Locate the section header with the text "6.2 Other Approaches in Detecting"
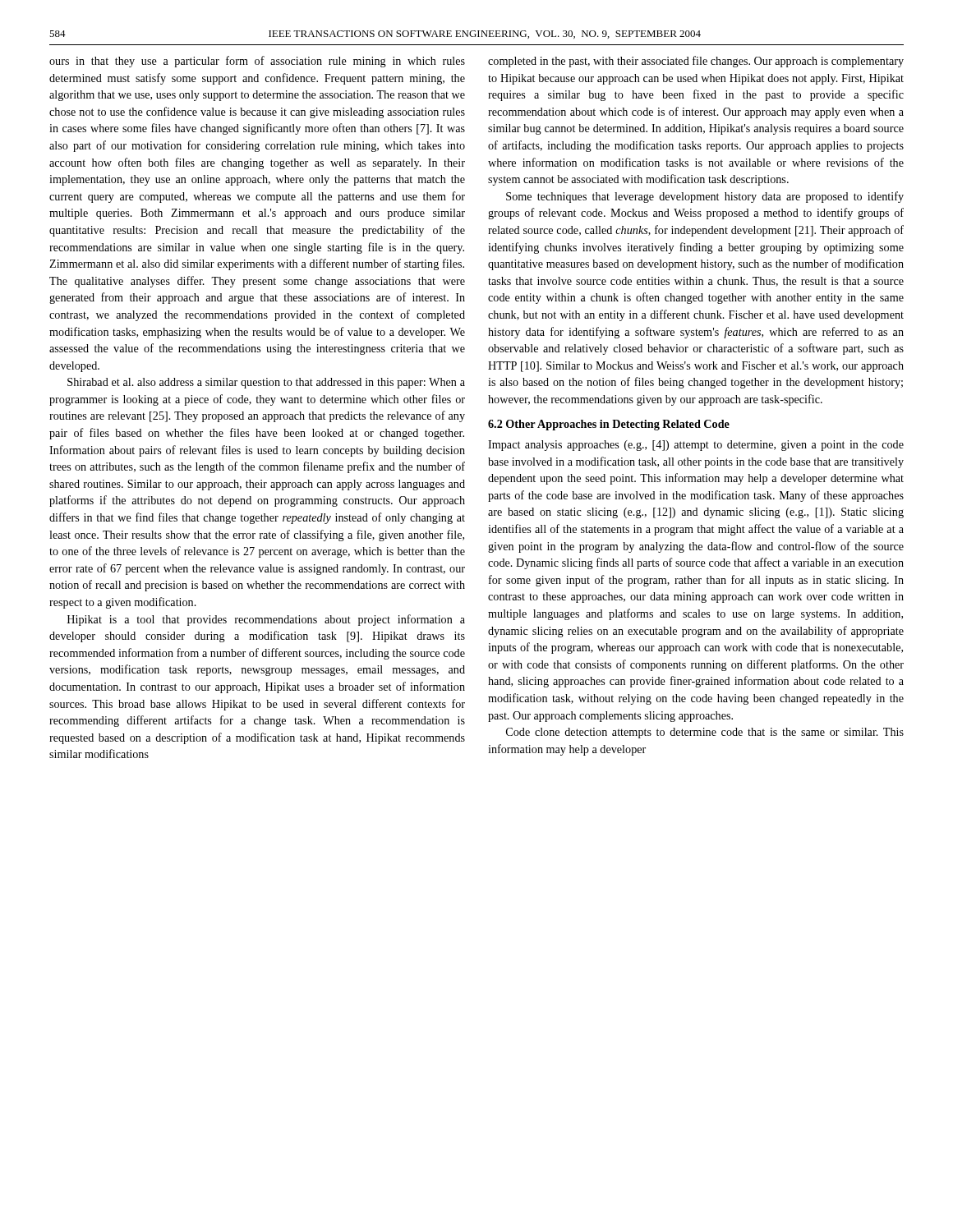953x1232 pixels. point(609,424)
